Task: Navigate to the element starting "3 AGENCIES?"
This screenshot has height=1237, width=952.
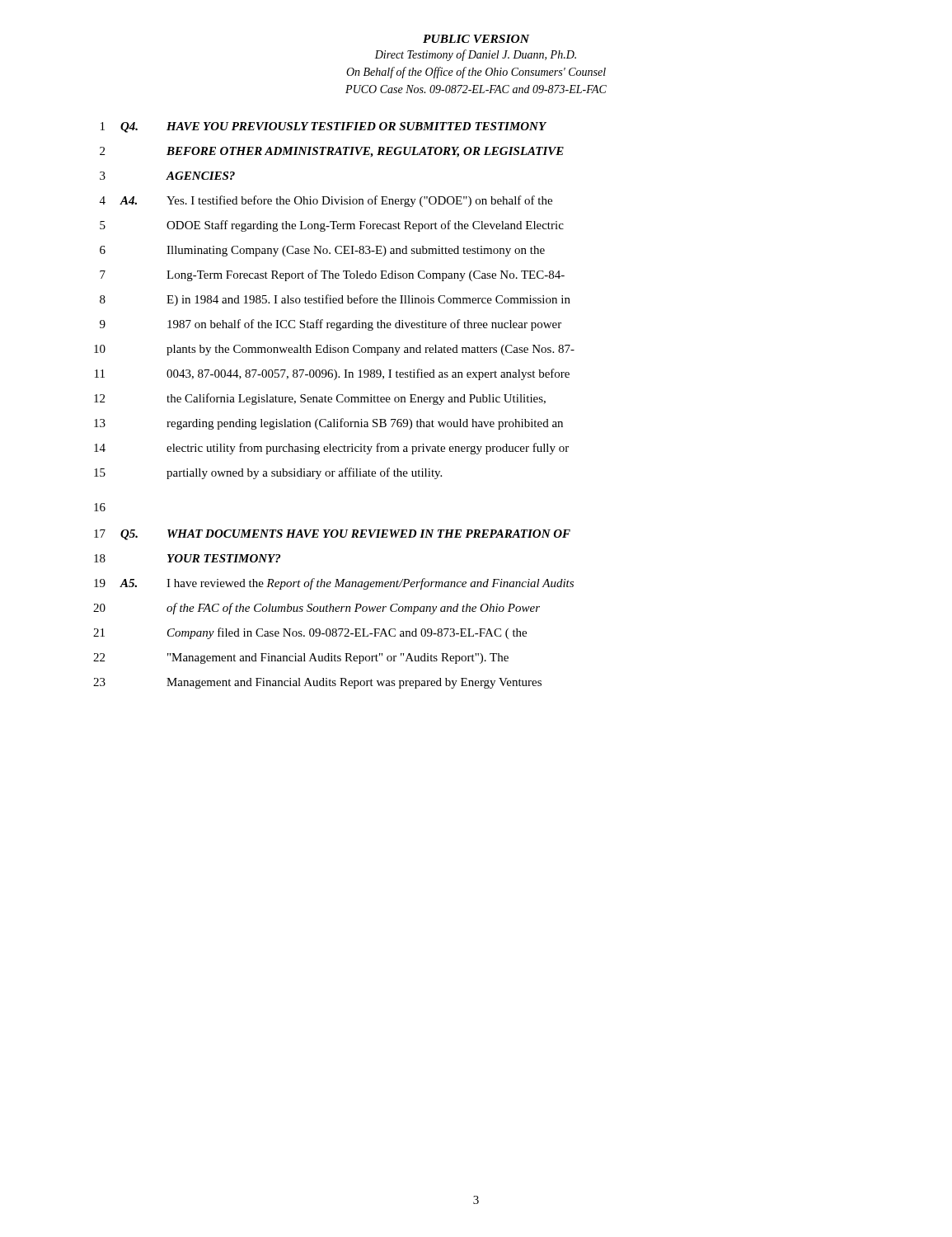Action: pyautogui.click(x=167, y=176)
